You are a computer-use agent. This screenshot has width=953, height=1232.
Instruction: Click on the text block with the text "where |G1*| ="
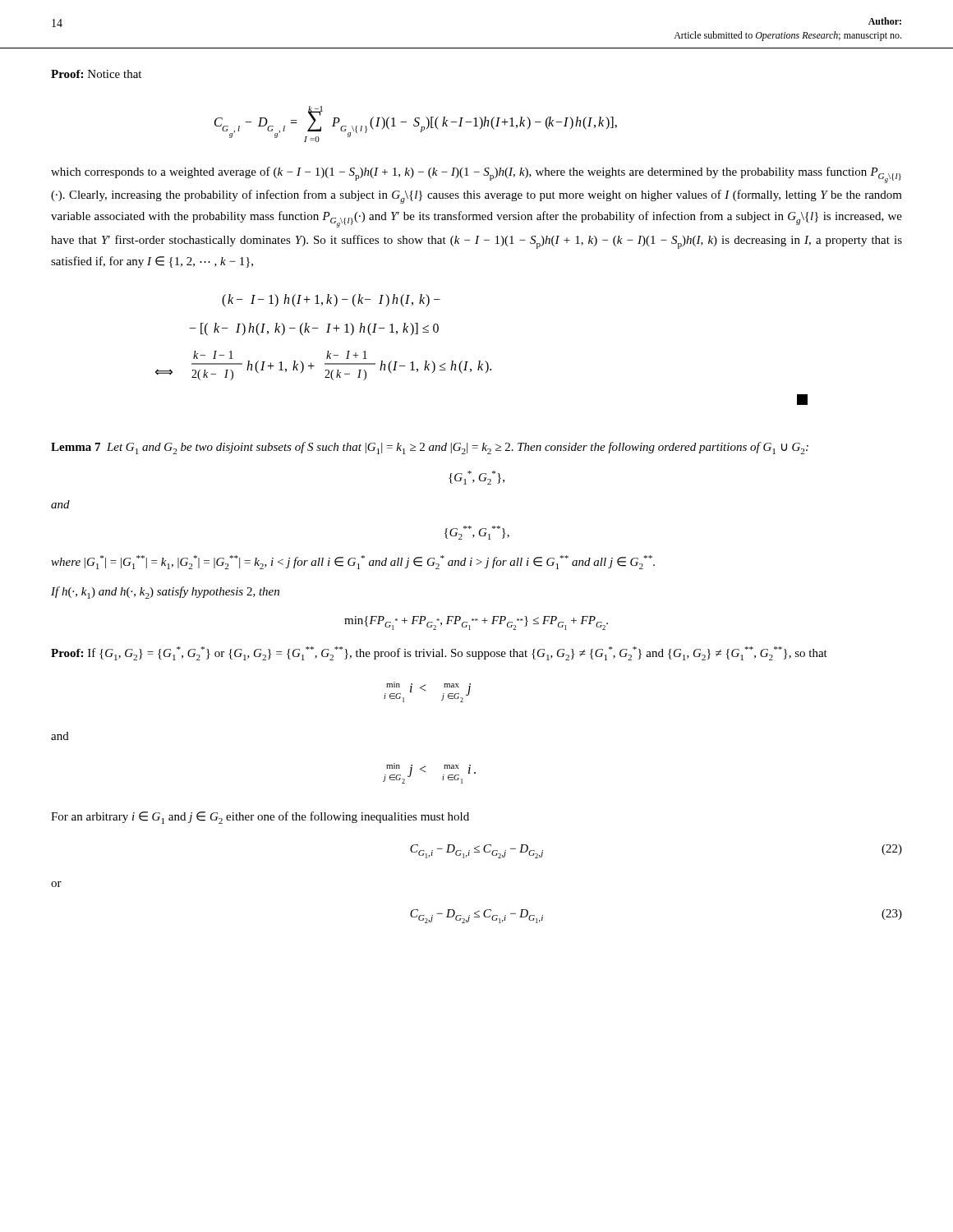coord(353,562)
